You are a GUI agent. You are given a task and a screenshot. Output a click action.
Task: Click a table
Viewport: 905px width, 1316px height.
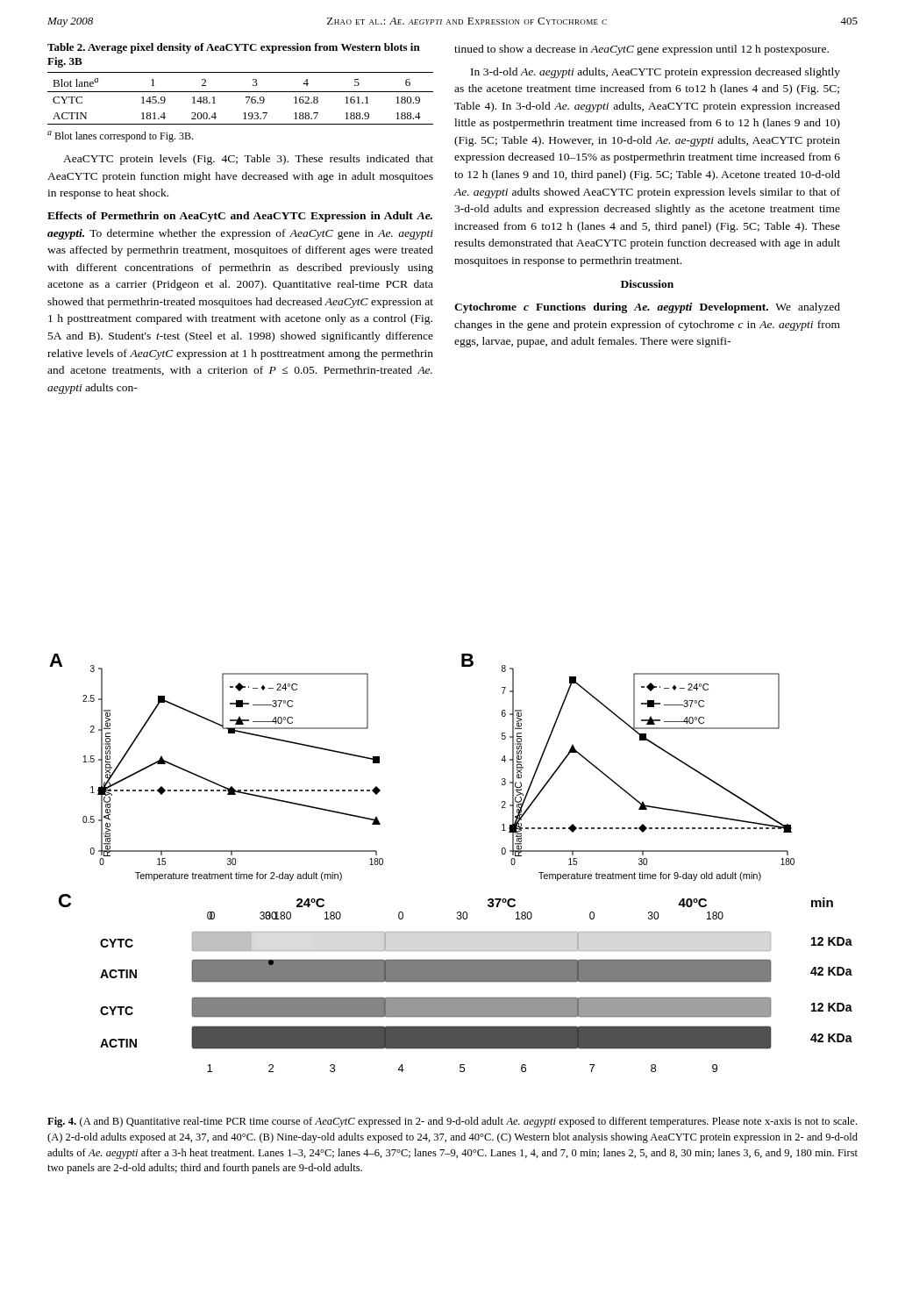pos(240,92)
